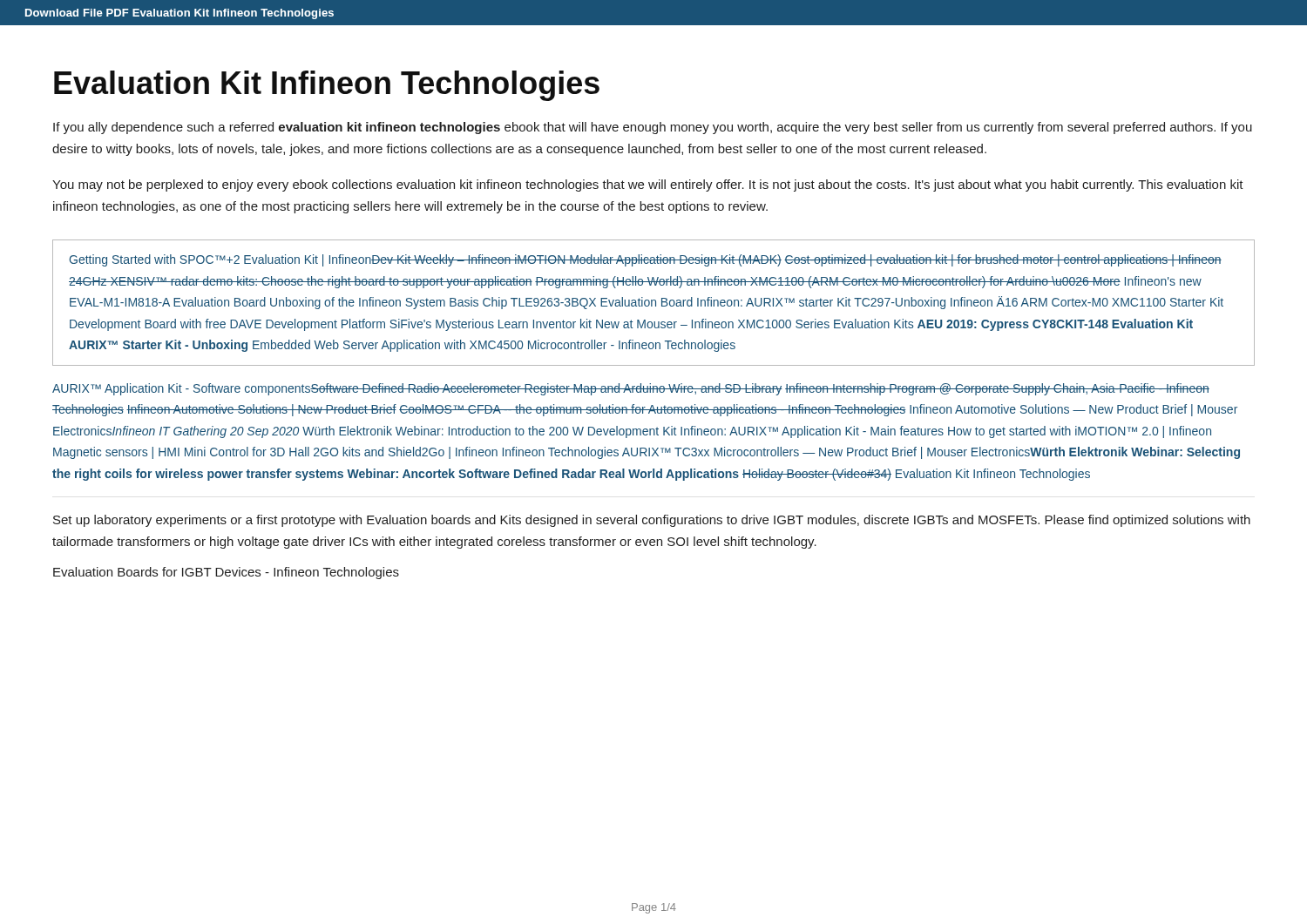The image size is (1307, 924).
Task: Find the passage starting "You may not be perplexed to"
Action: pos(648,195)
